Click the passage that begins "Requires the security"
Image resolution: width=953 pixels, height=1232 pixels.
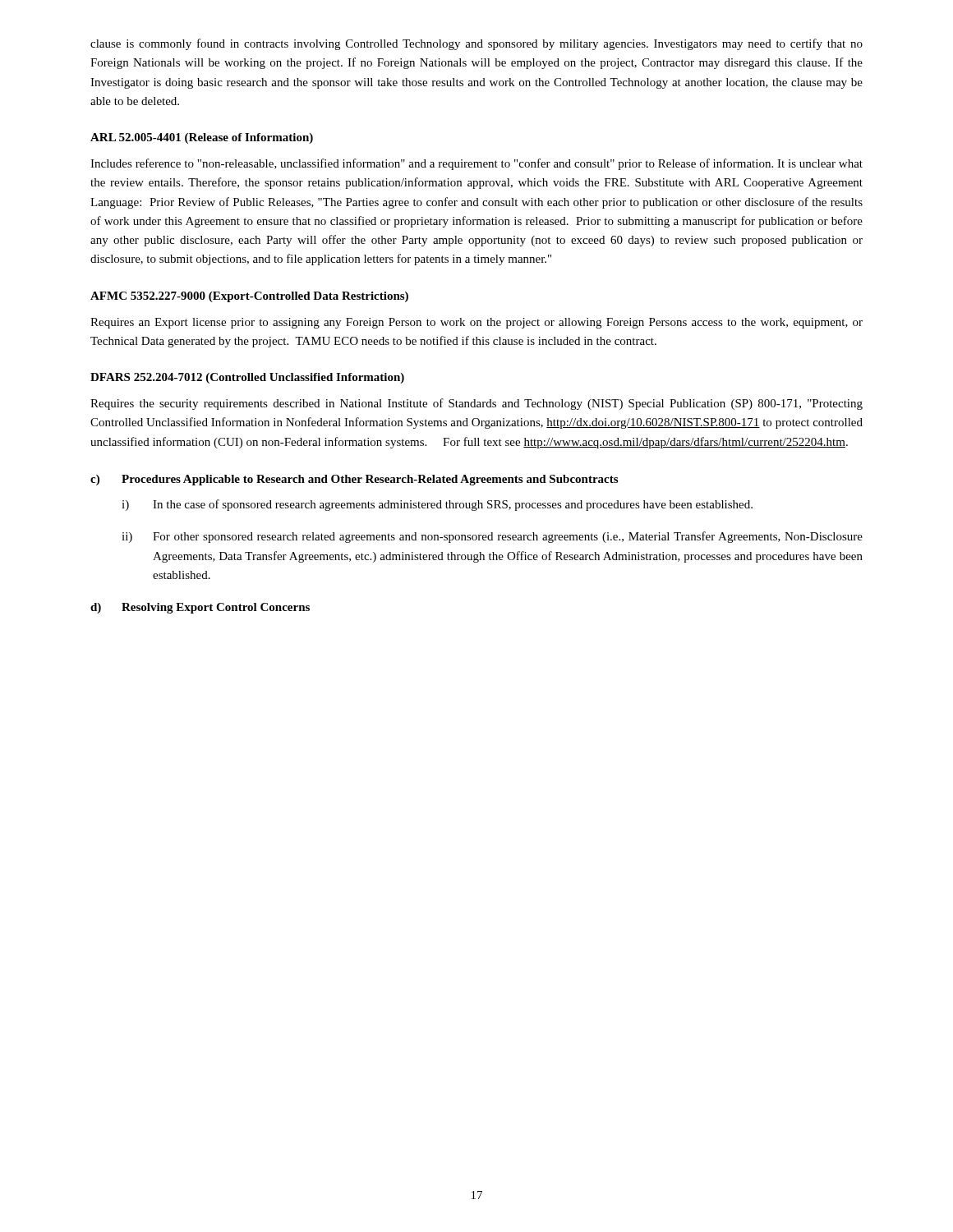click(476, 422)
